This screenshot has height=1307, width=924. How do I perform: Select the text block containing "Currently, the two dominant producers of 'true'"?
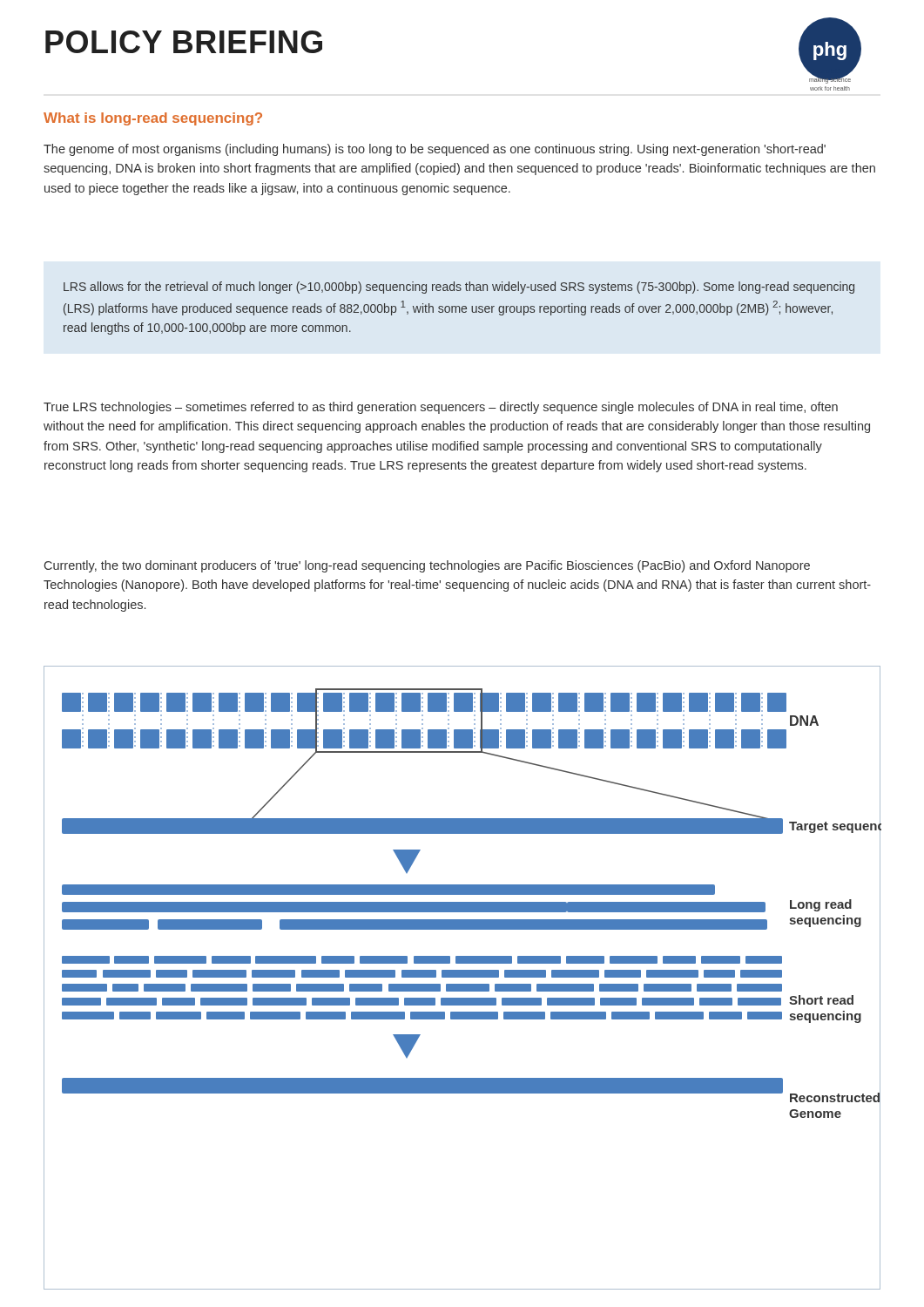457,585
